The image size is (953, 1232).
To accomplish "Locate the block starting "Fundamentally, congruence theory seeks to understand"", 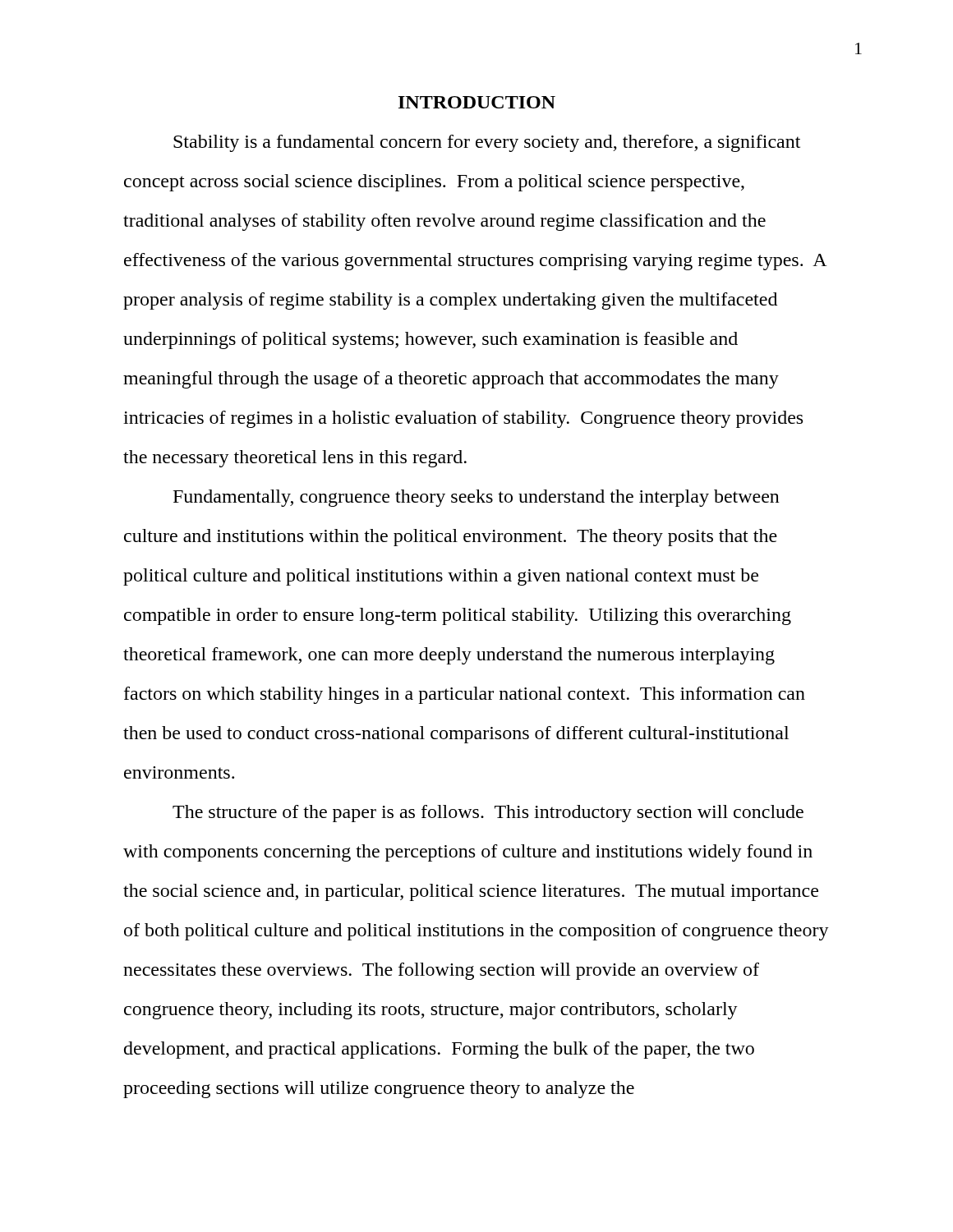I will 476,498.
